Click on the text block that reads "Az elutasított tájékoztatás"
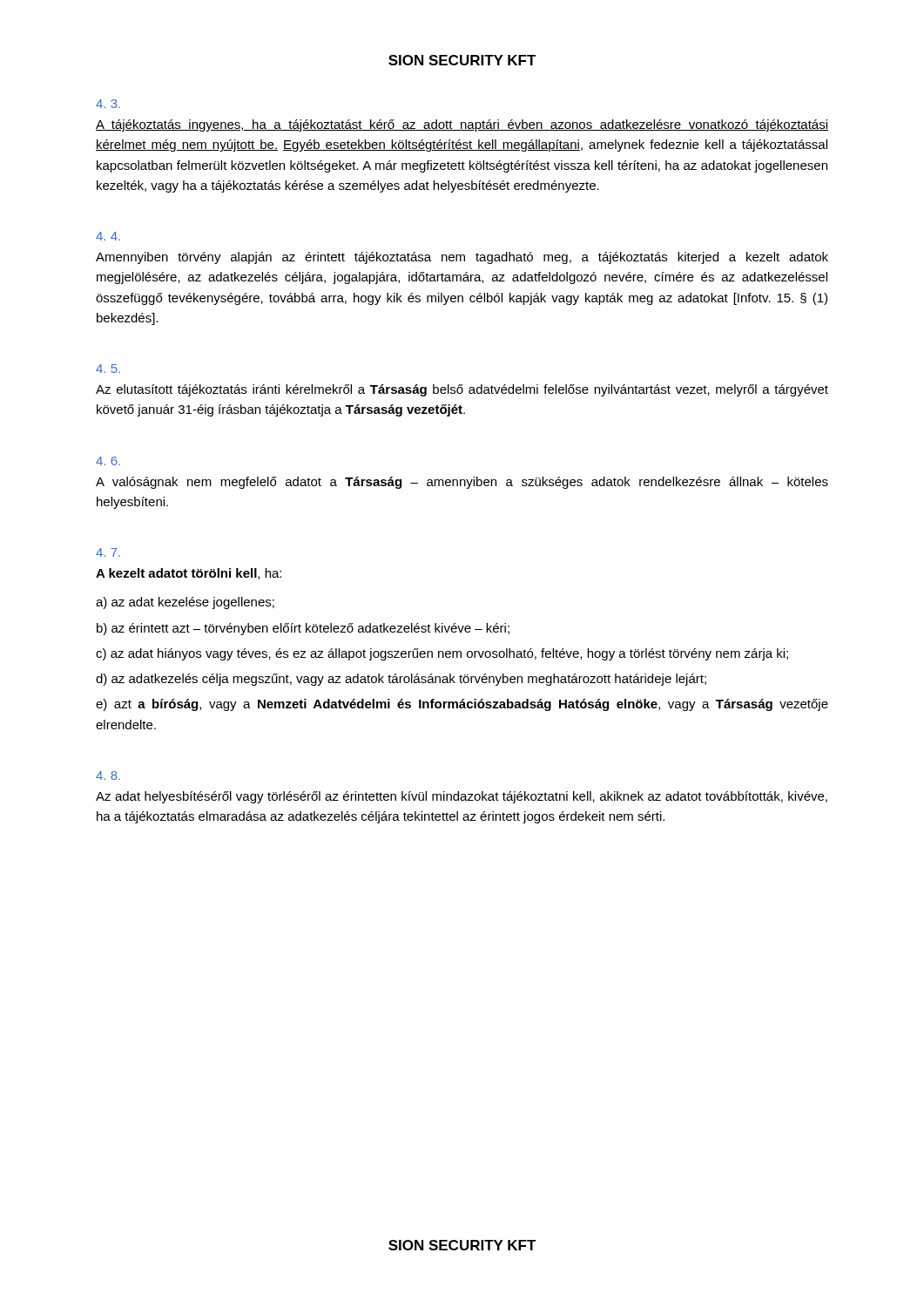This screenshot has width=924, height=1307. (462, 399)
